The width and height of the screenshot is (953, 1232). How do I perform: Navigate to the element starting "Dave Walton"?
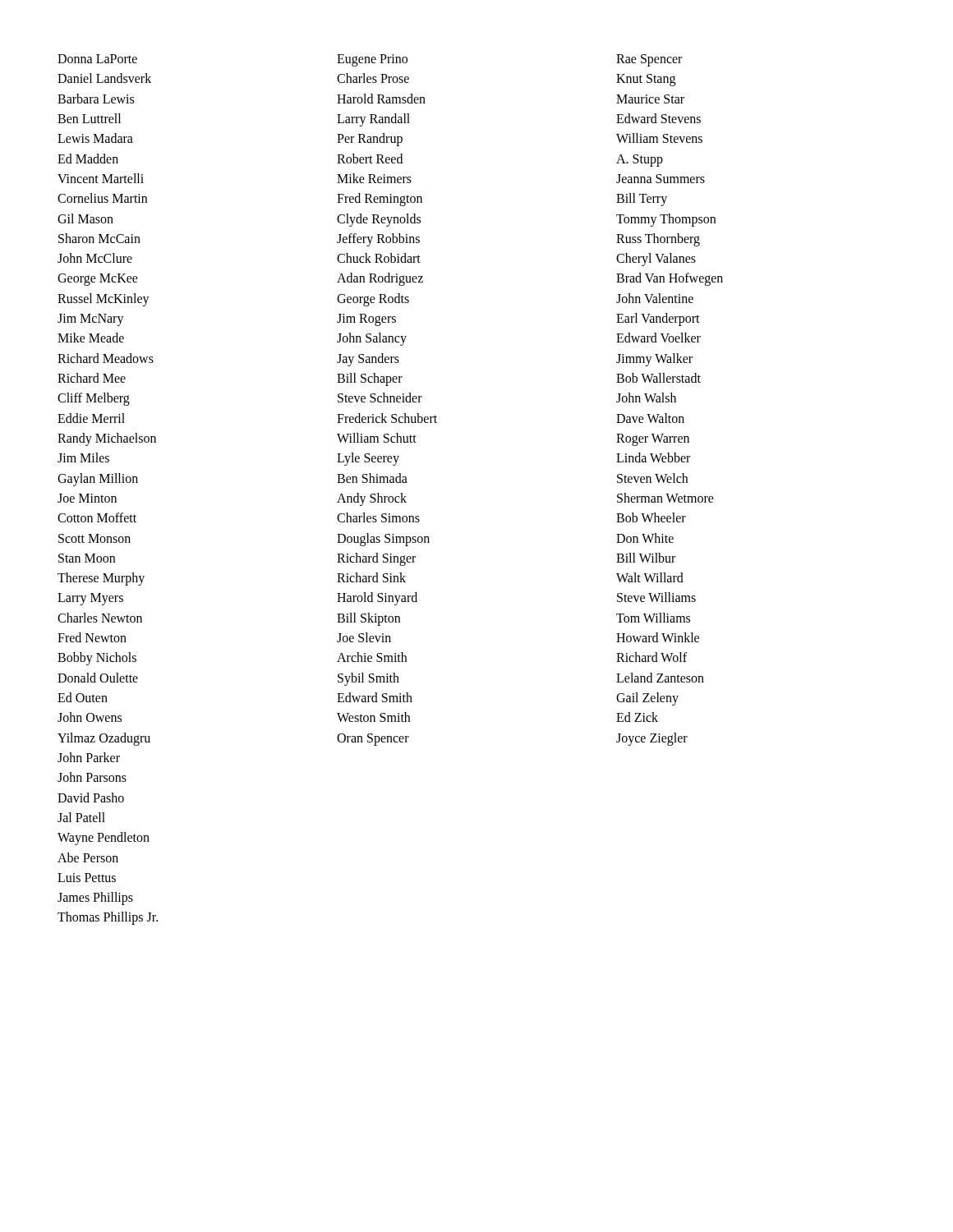pos(650,418)
